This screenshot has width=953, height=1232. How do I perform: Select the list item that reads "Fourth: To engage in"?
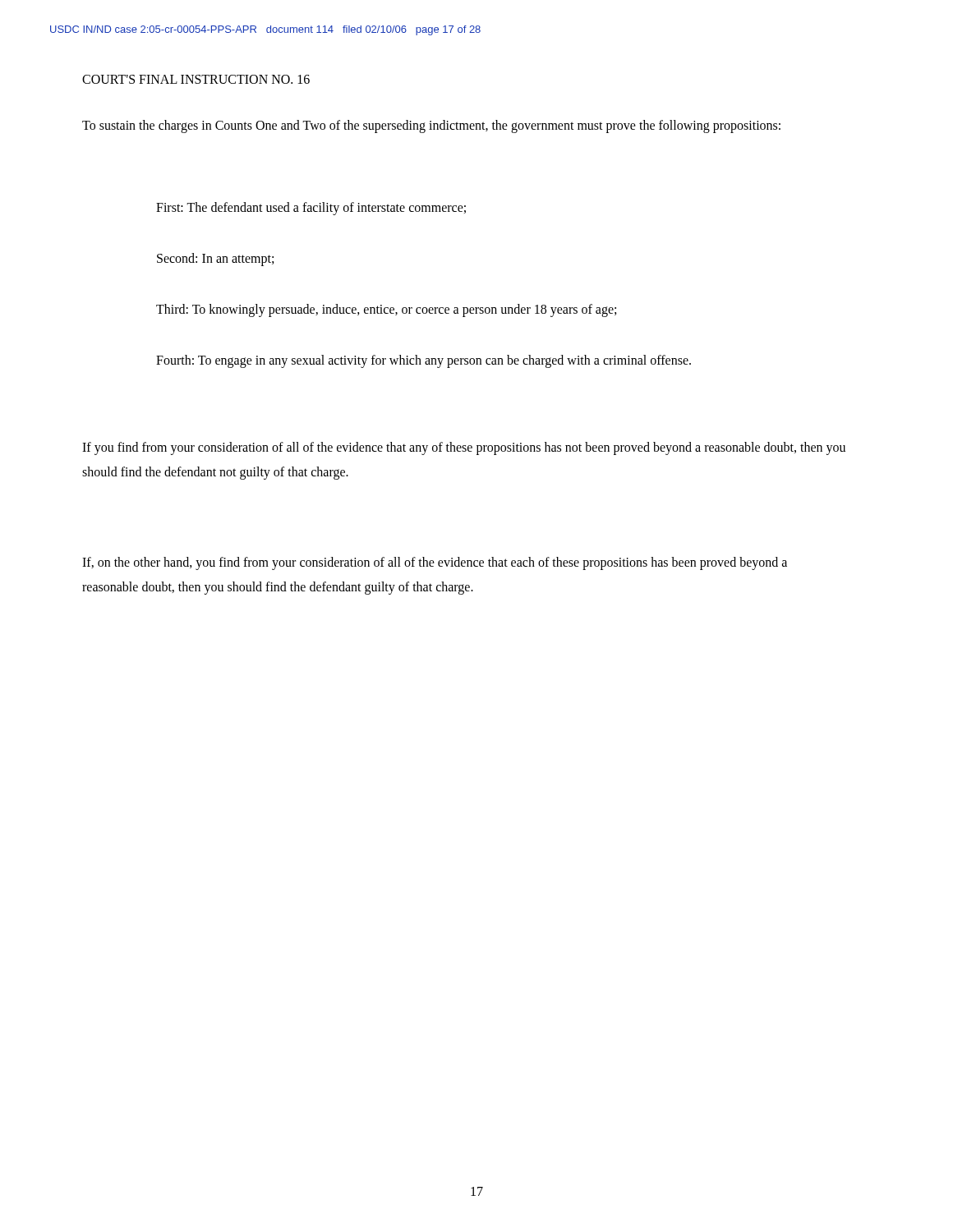point(424,360)
